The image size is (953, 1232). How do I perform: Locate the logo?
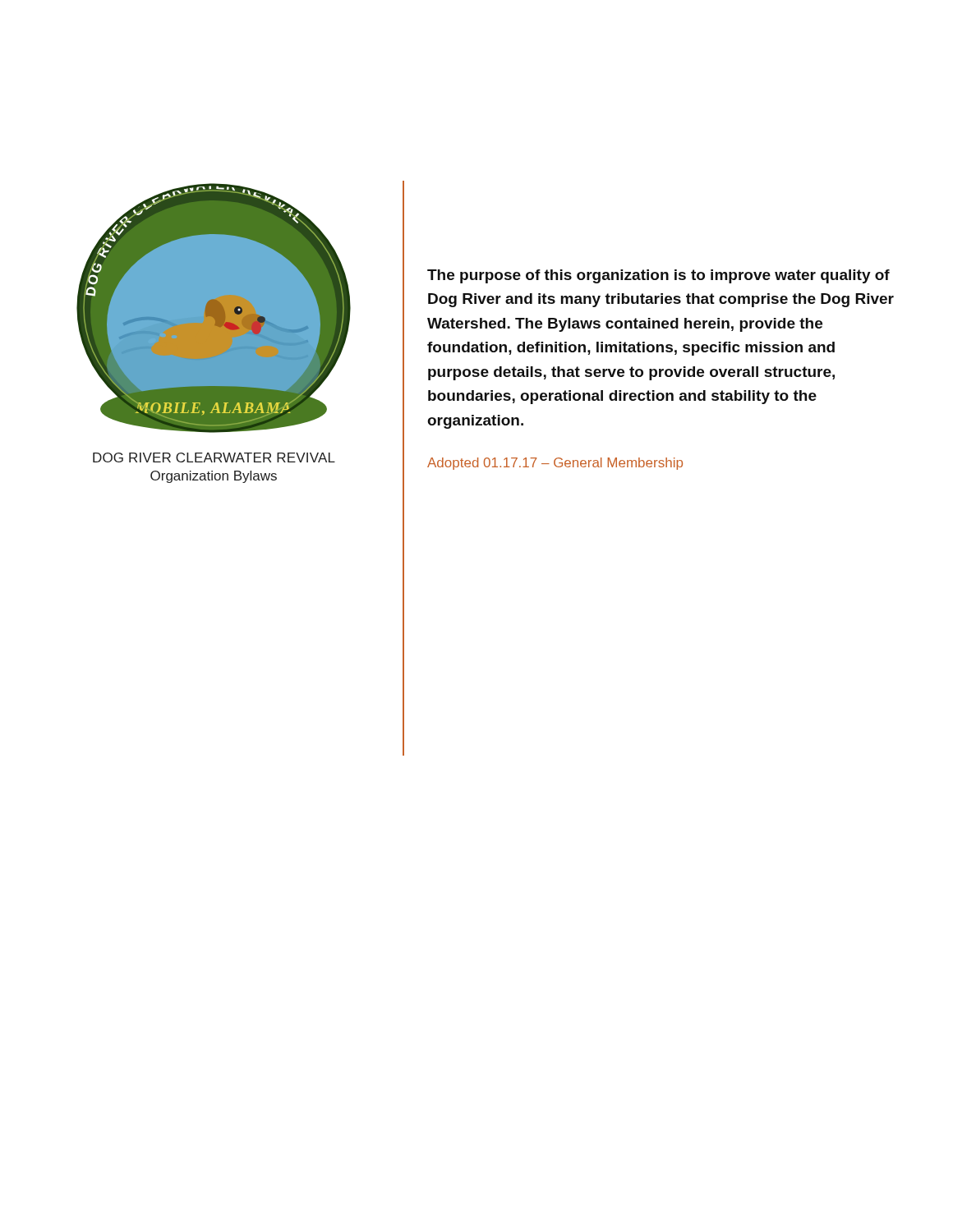coord(214,308)
